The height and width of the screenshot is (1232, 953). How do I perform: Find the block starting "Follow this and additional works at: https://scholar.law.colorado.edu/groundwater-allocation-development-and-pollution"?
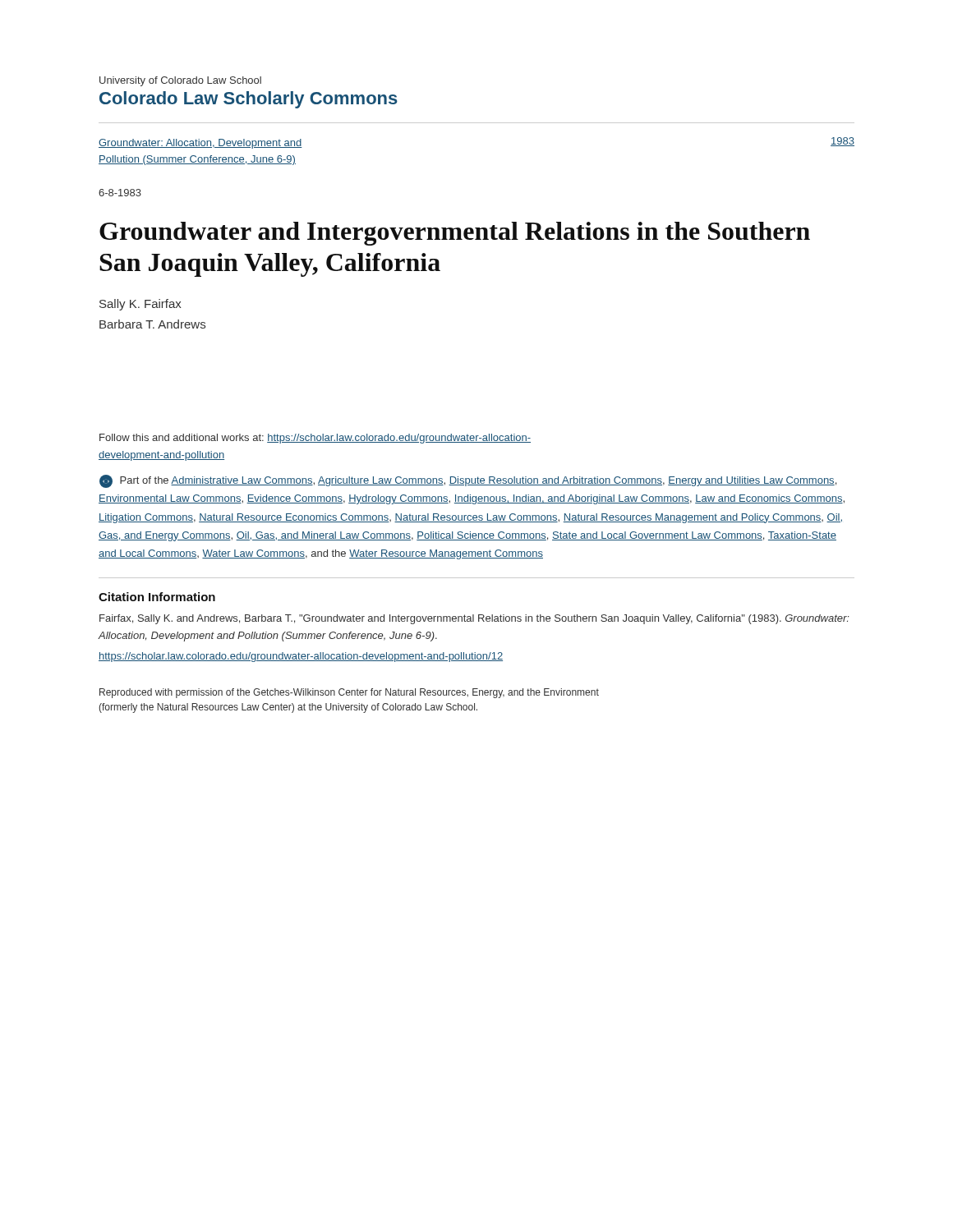(315, 446)
